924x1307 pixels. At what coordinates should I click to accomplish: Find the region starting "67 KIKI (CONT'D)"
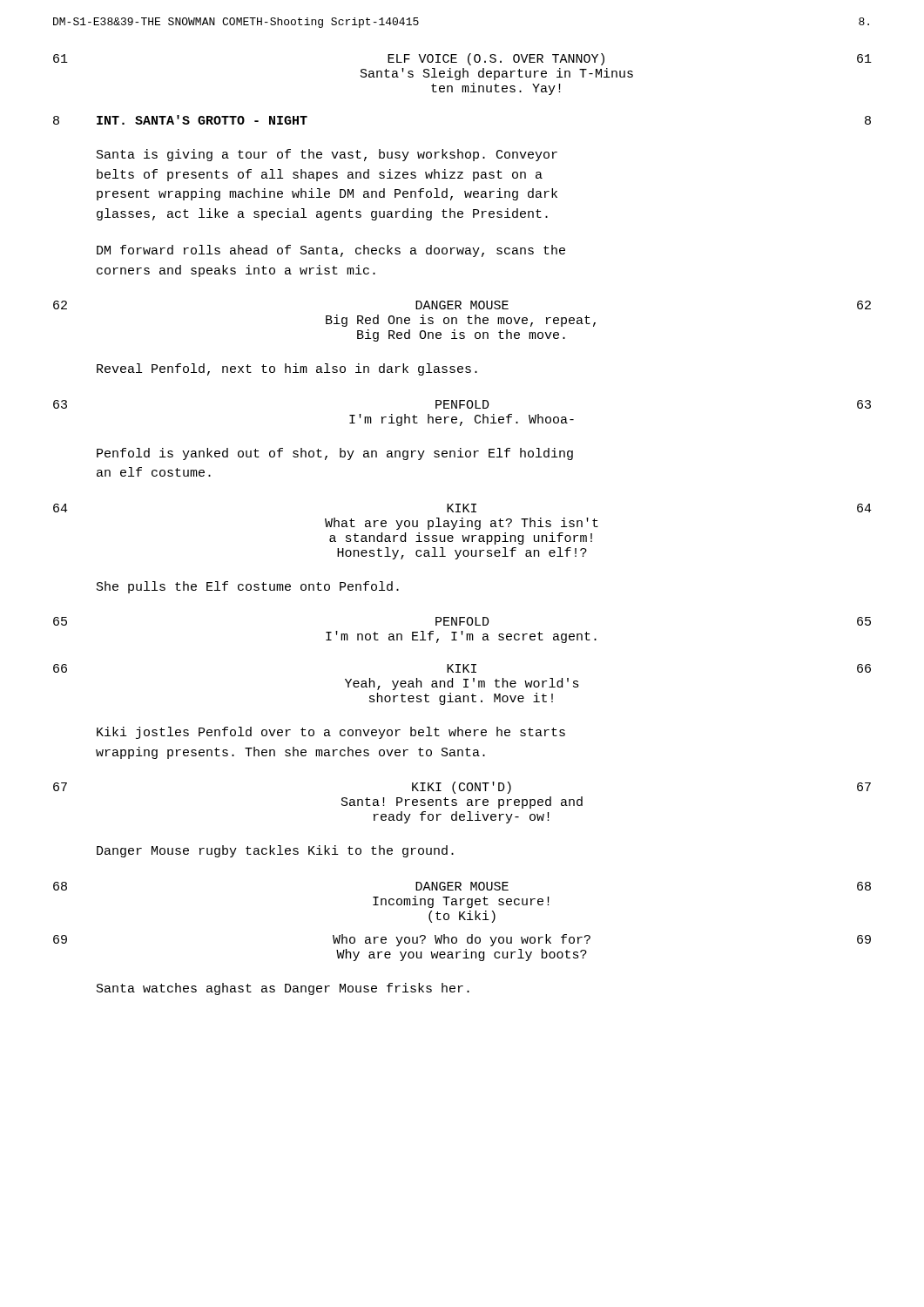462,803
